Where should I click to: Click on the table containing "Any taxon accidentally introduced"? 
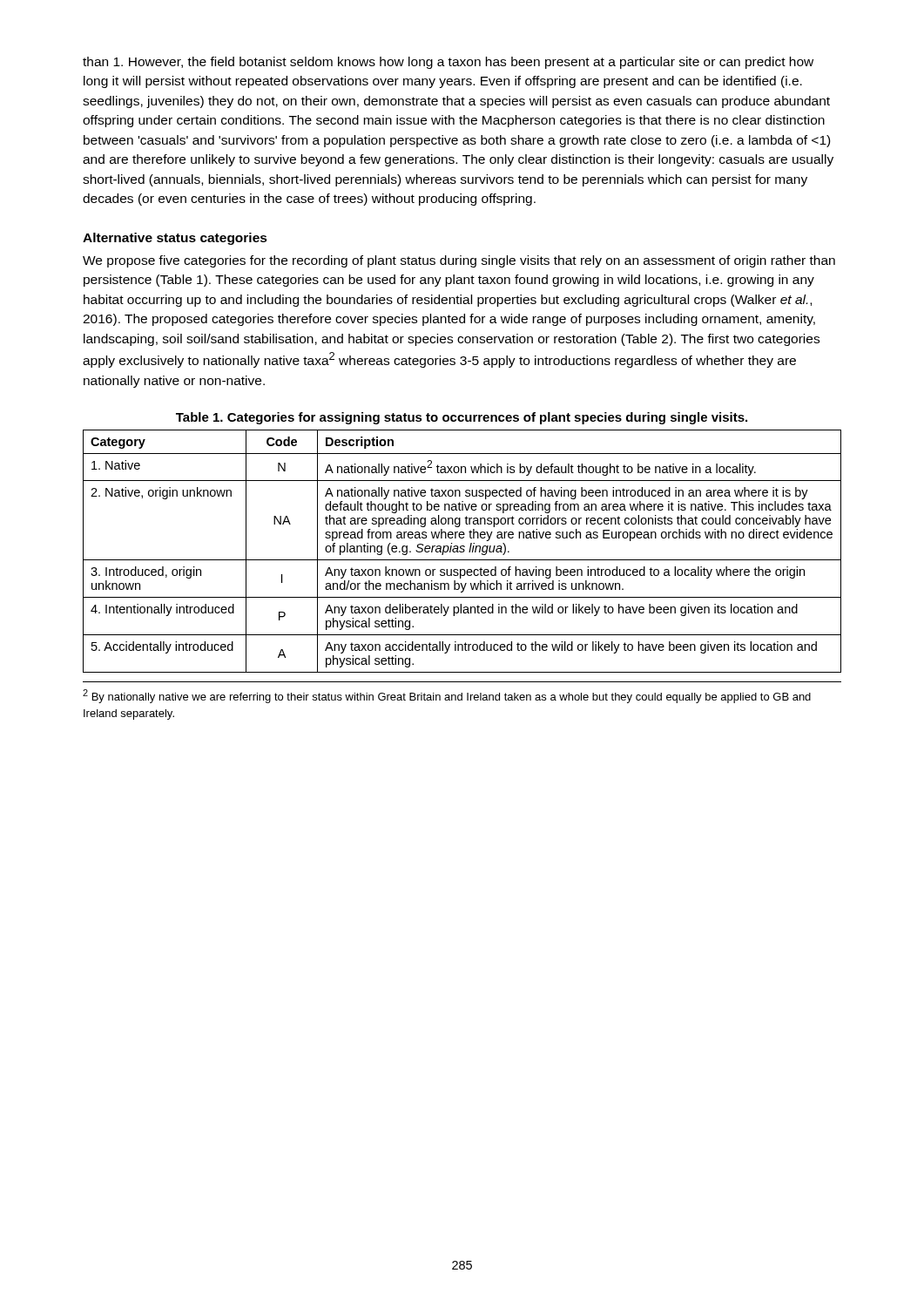click(x=462, y=551)
